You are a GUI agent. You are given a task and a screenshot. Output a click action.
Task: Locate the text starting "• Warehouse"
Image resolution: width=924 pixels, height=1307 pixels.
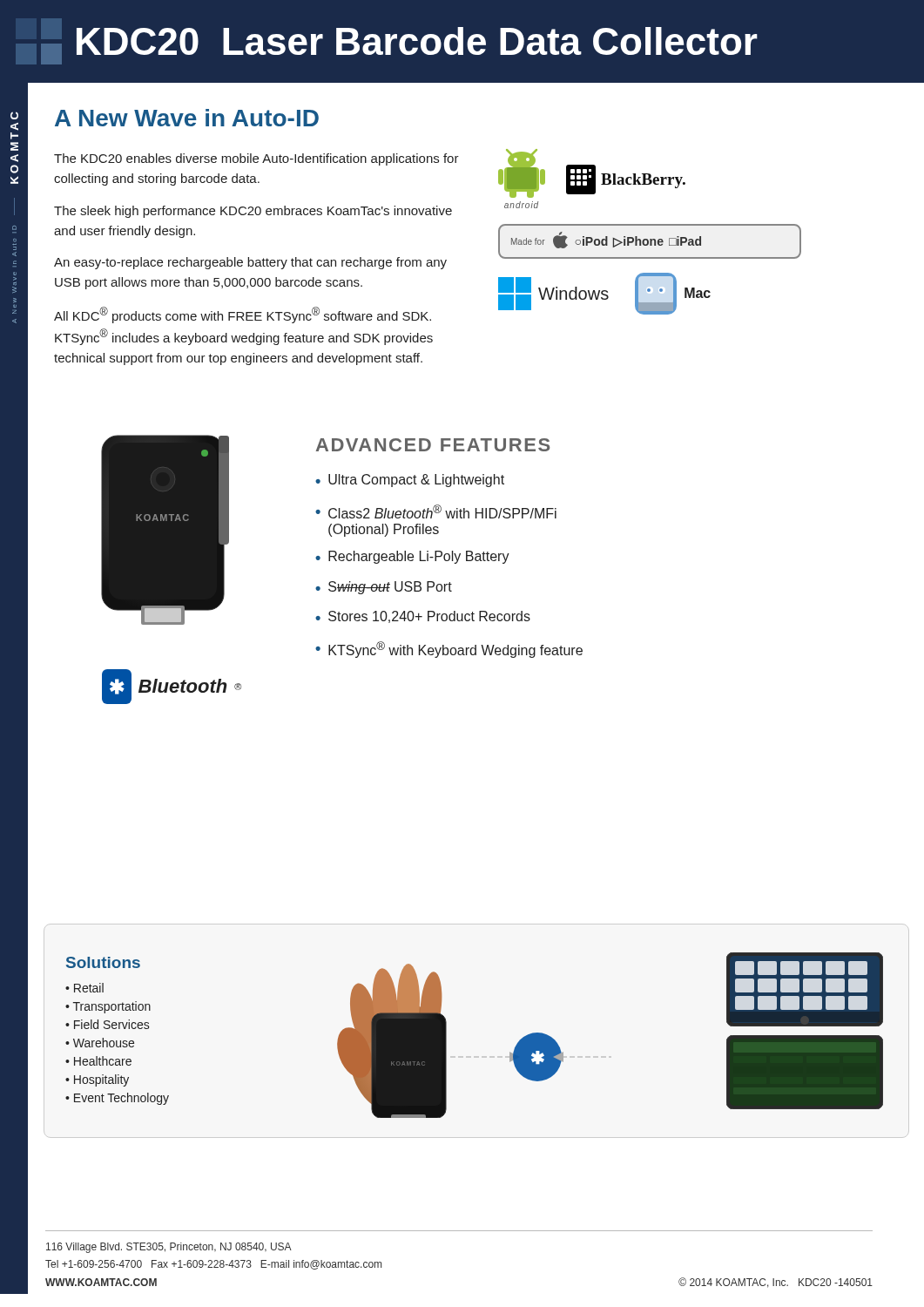click(100, 1043)
